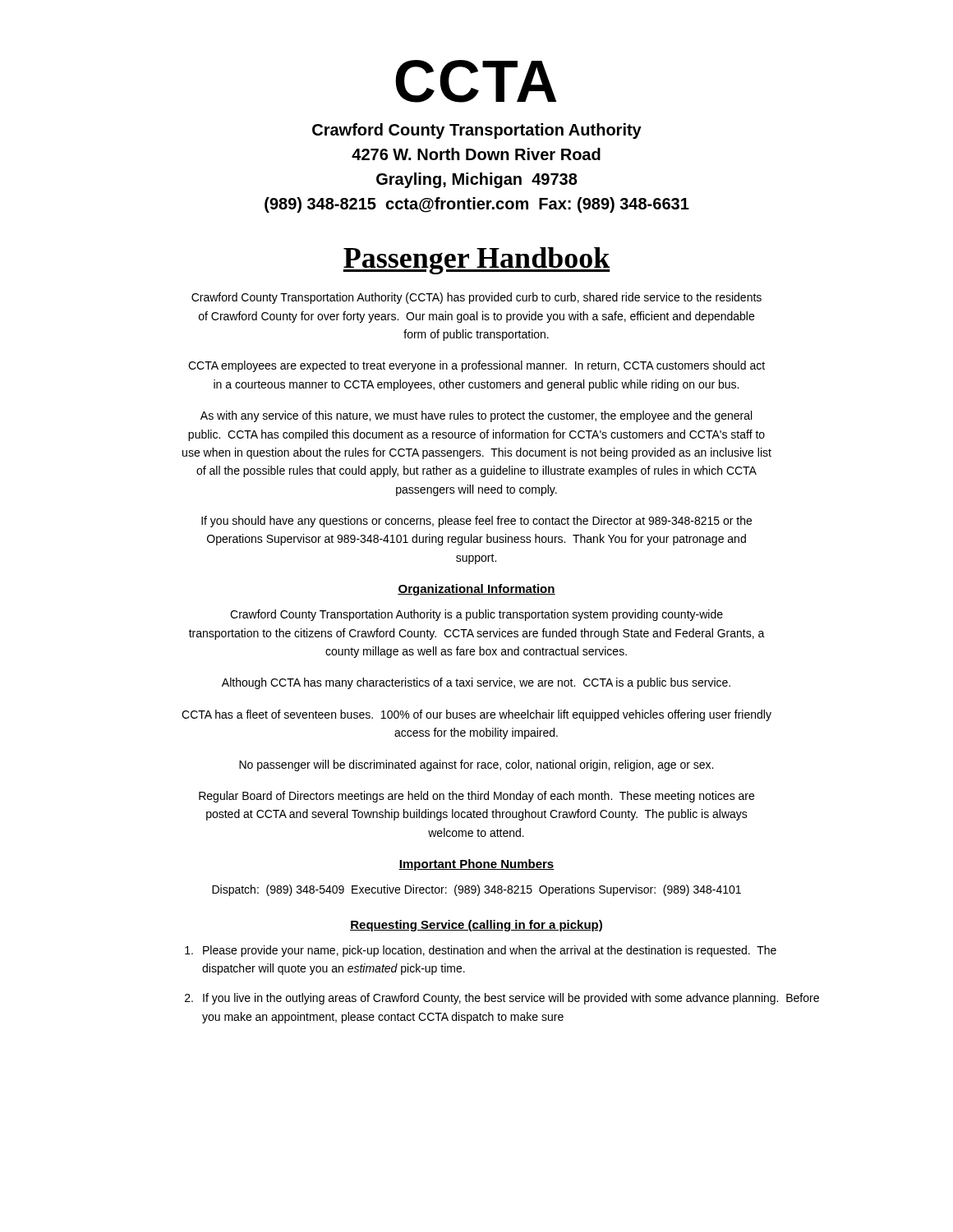
Task: Find the element starting "Crawford County Transportation Authority (CCTA) has provided curb"
Action: coord(476,316)
